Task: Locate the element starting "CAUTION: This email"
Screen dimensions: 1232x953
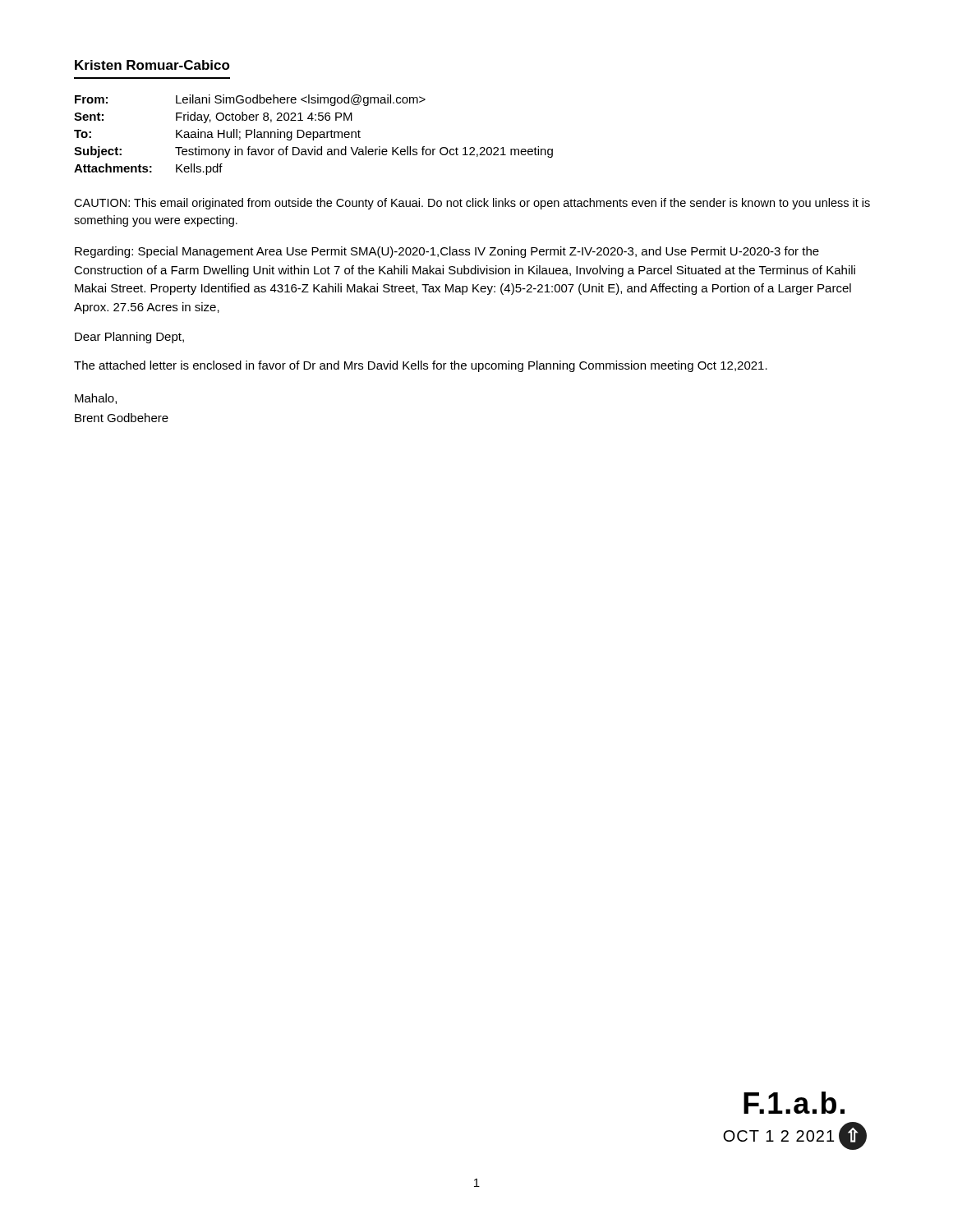Action: 472,211
